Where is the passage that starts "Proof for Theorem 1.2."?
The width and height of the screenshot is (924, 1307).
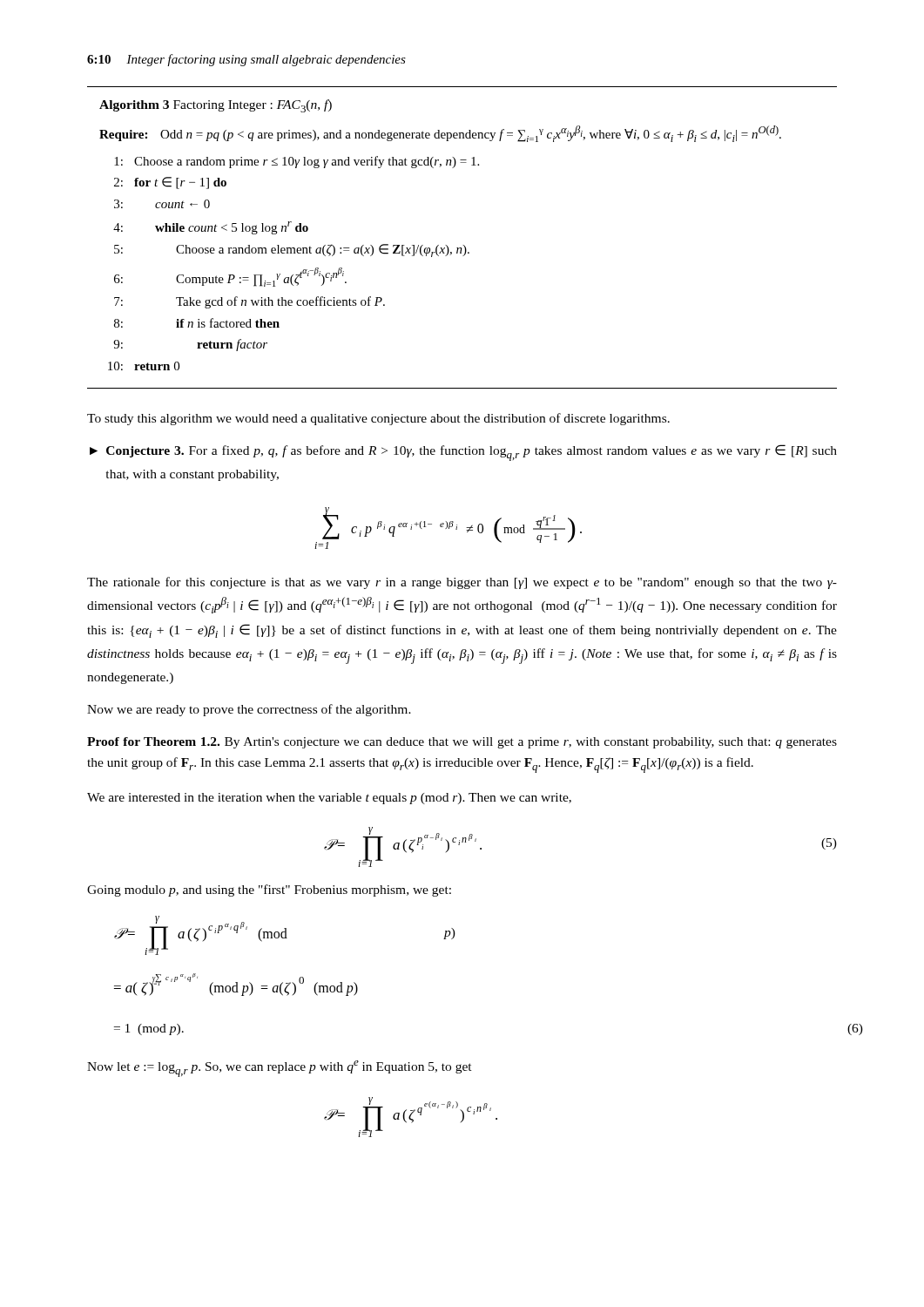pos(462,753)
